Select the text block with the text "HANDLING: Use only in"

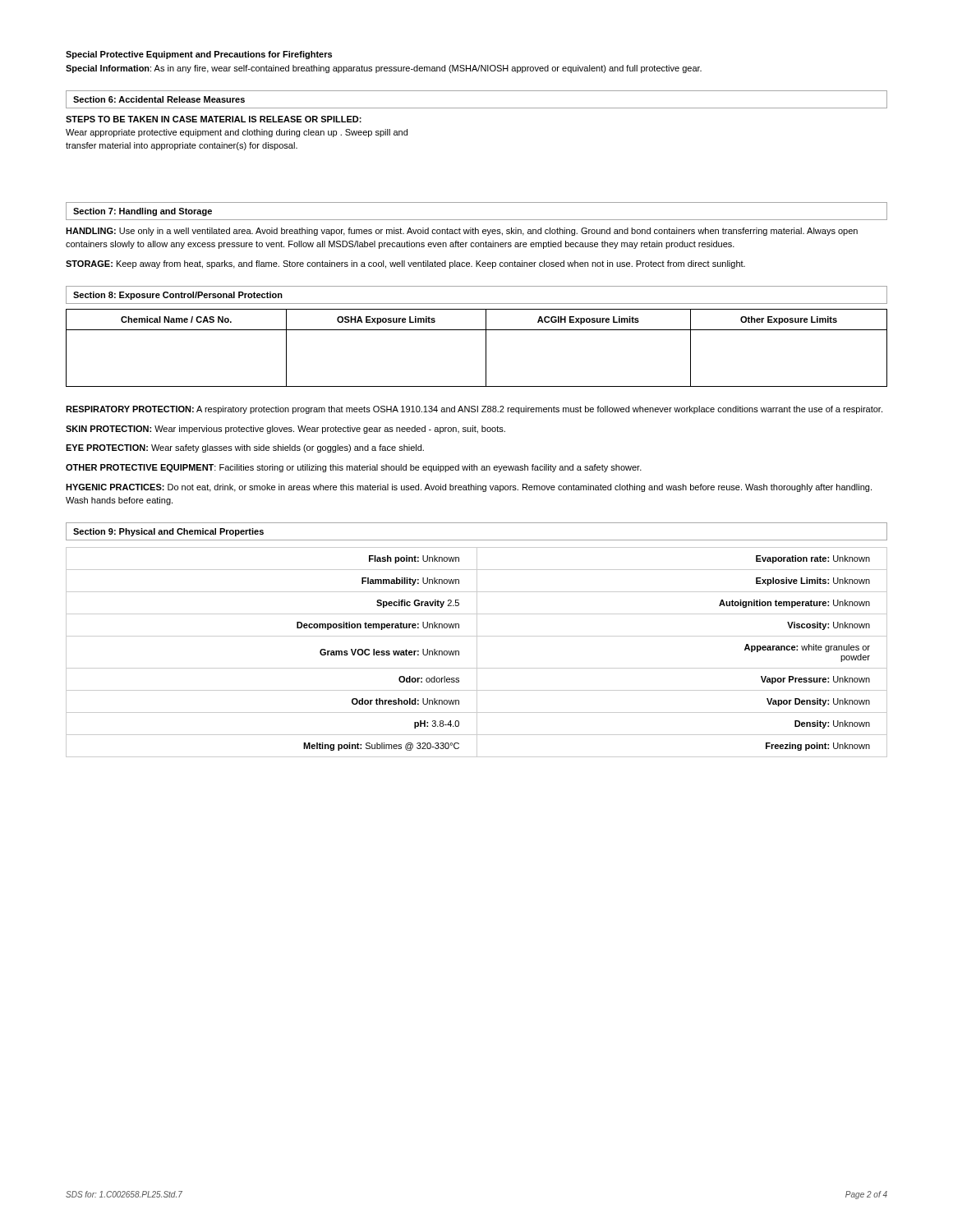tap(462, 237)
